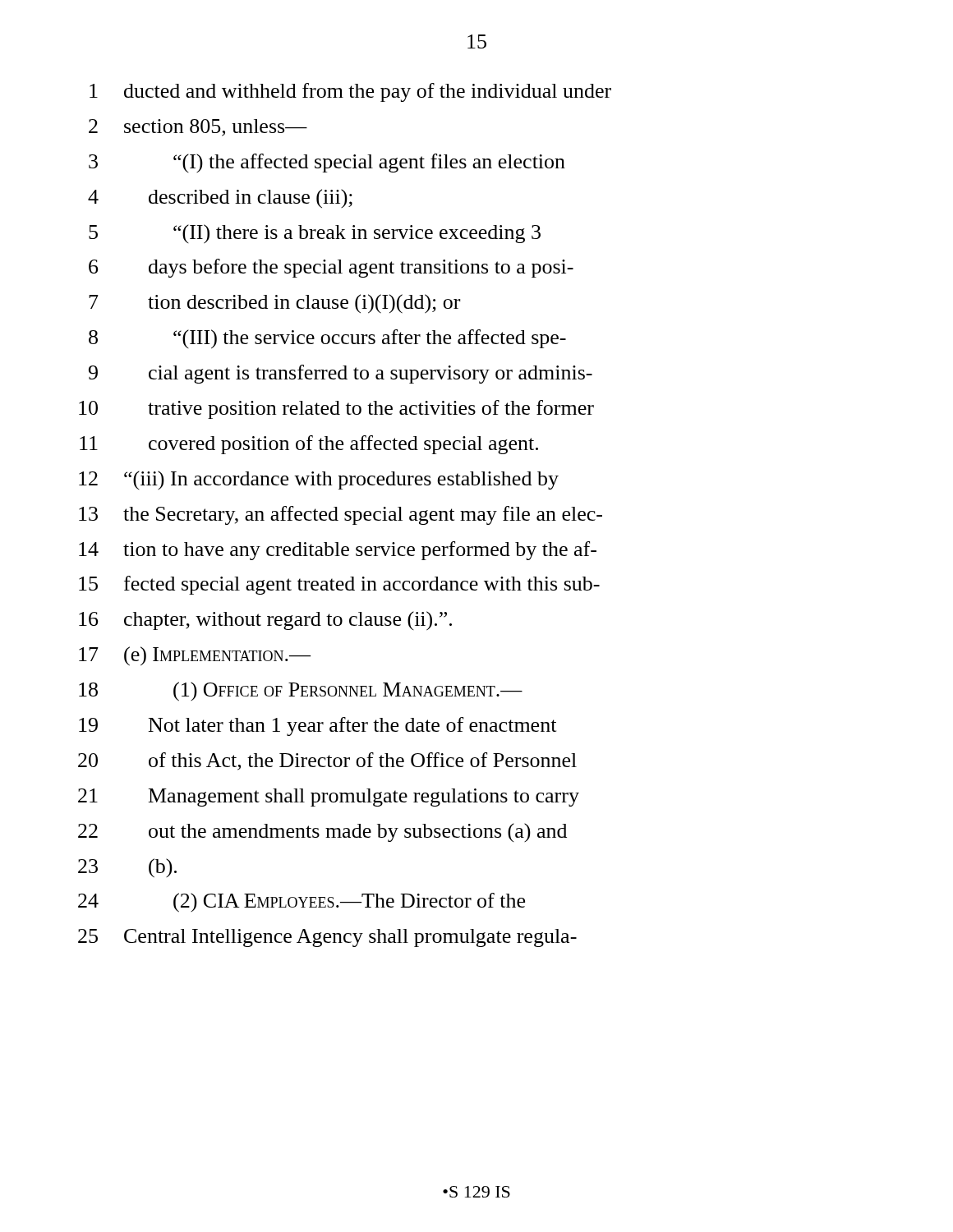953x1232 pixels.
Task: Find the list item containing "21 Management shall promulgate regulations to carry"
Action: click(476, 796)
